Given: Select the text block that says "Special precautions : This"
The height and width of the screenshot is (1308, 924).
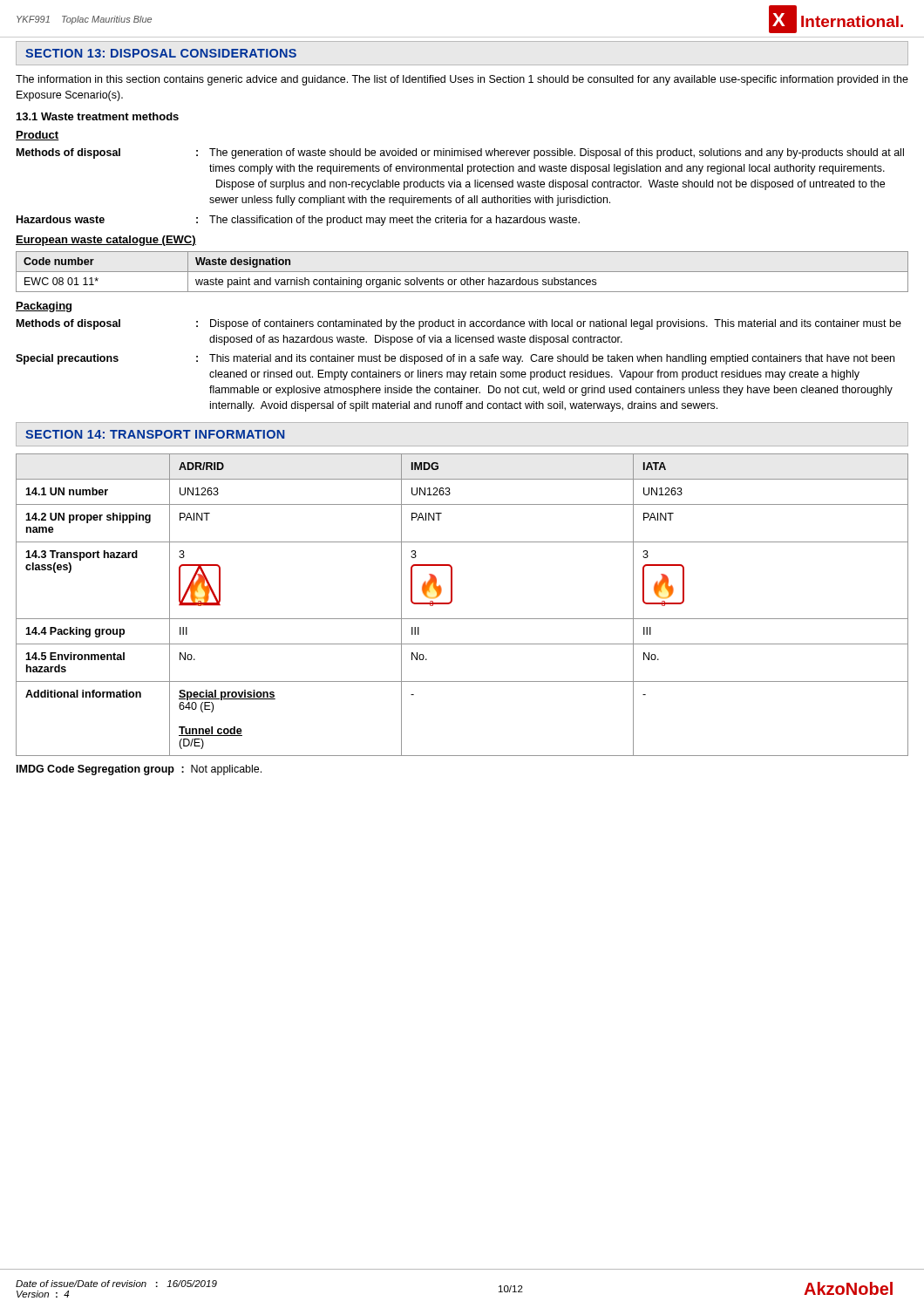Looking at the screenshot, I should pos(462,382).
